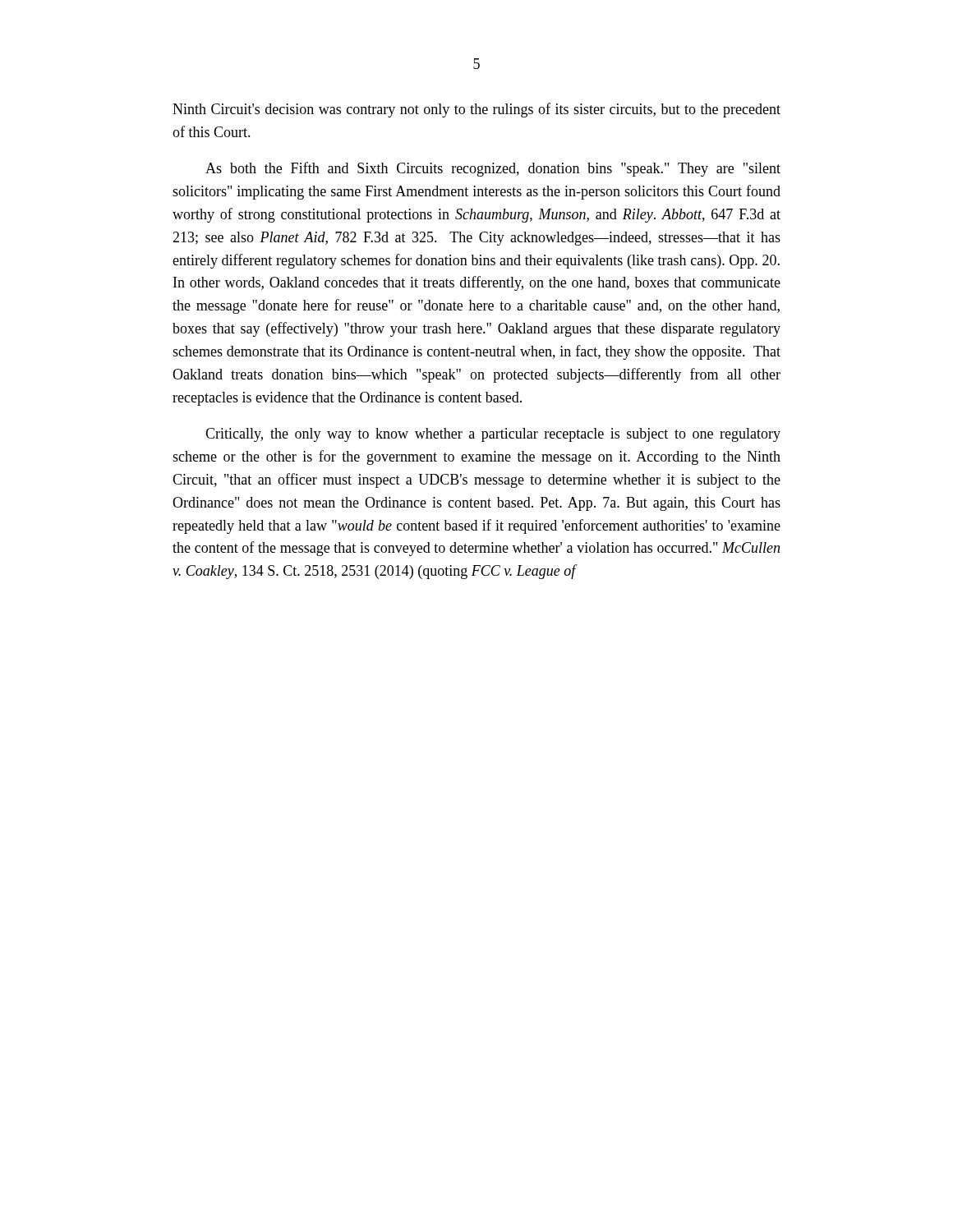Locate the block of text that opens with "Critically, the only way to know whether"
Screen dimensions: 1232x953
coord(476,502)
